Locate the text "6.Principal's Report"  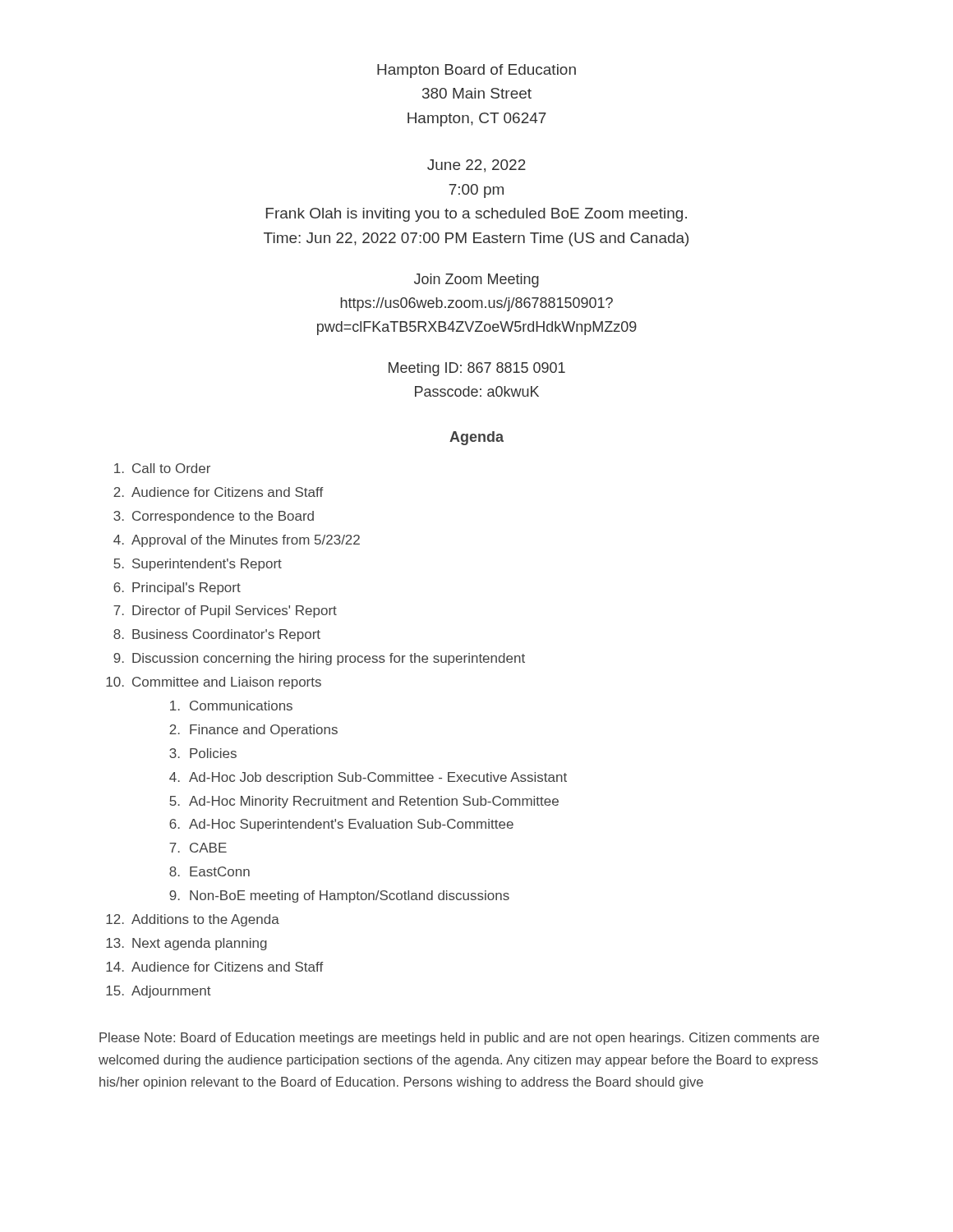[x=177, y=588]
